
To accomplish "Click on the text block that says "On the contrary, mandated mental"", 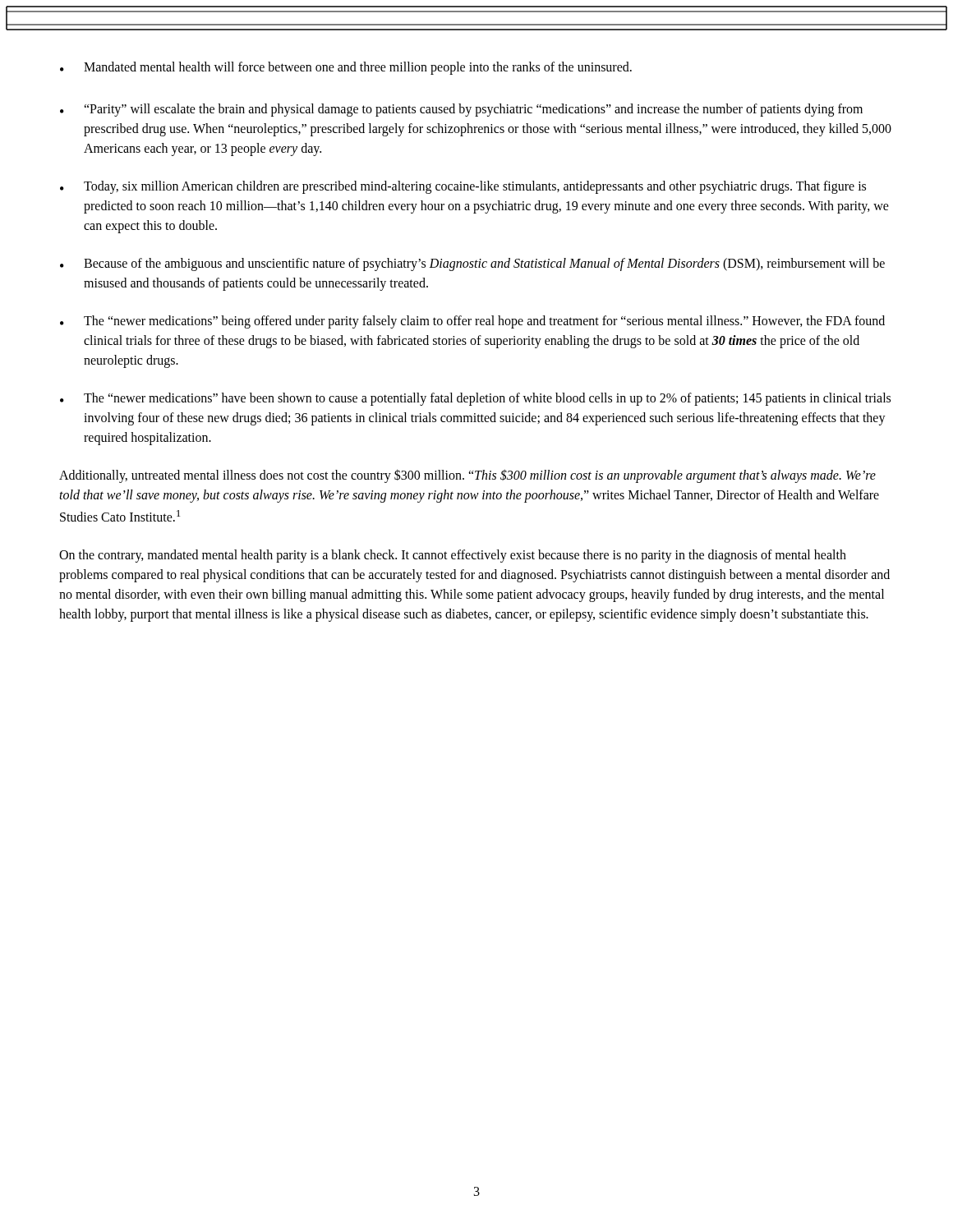I will click(475, 585).
